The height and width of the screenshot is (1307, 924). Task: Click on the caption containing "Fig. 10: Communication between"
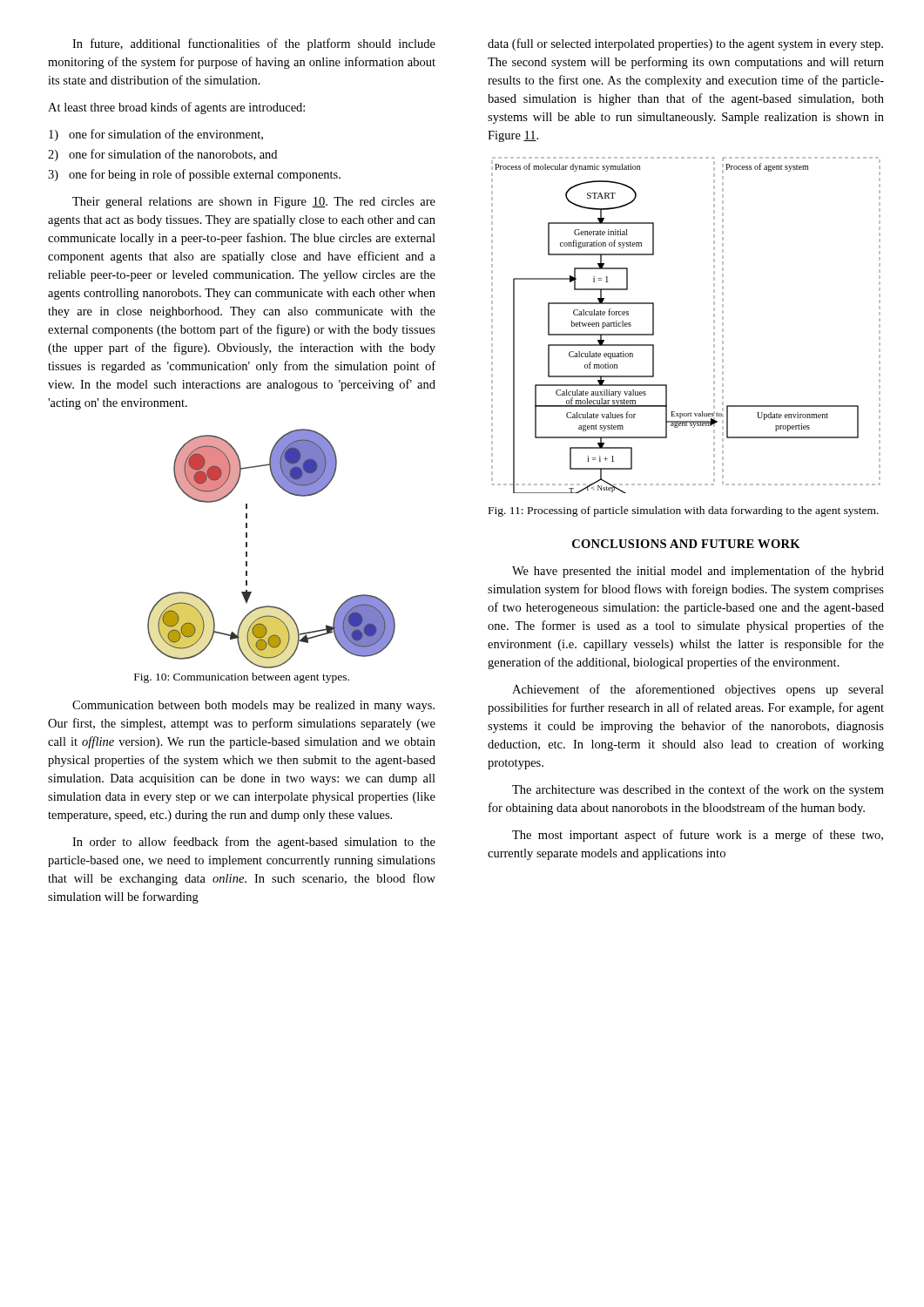pyautogui.click(x=242, y=677)
